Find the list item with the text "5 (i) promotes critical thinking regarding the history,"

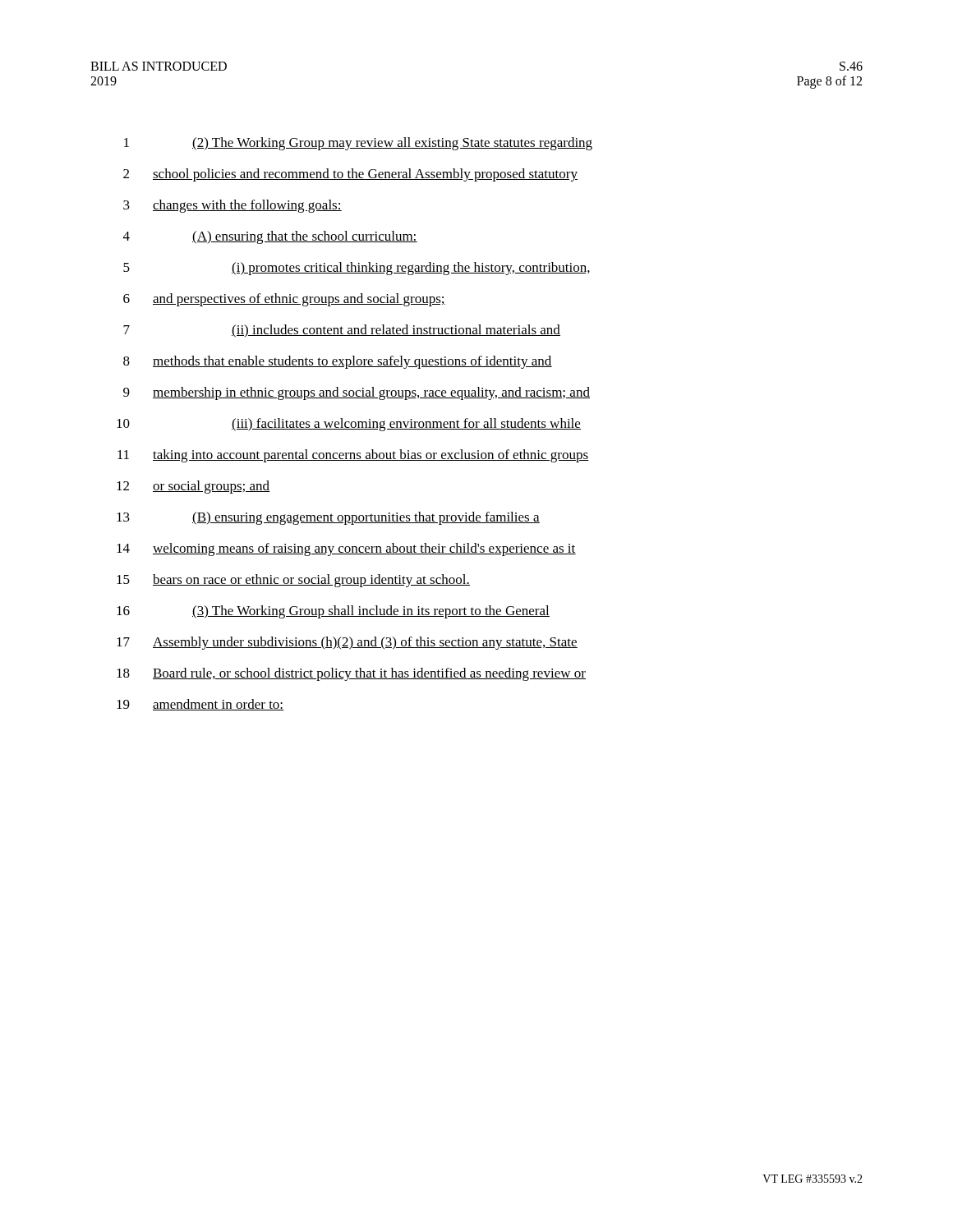point(476,268)
